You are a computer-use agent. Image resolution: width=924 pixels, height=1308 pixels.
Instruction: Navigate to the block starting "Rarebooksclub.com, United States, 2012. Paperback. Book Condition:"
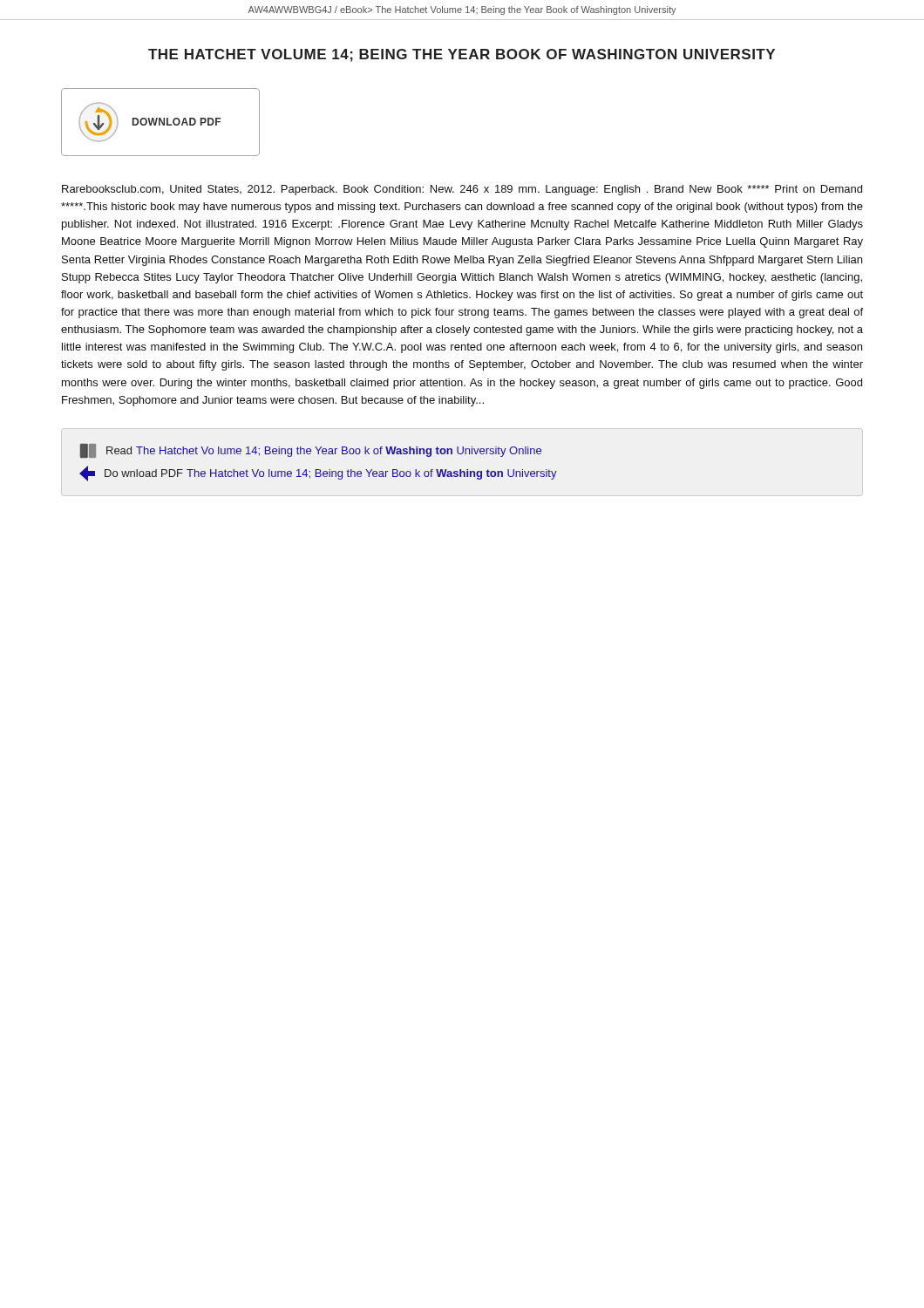pyautogui.click(x=462, y=294)
